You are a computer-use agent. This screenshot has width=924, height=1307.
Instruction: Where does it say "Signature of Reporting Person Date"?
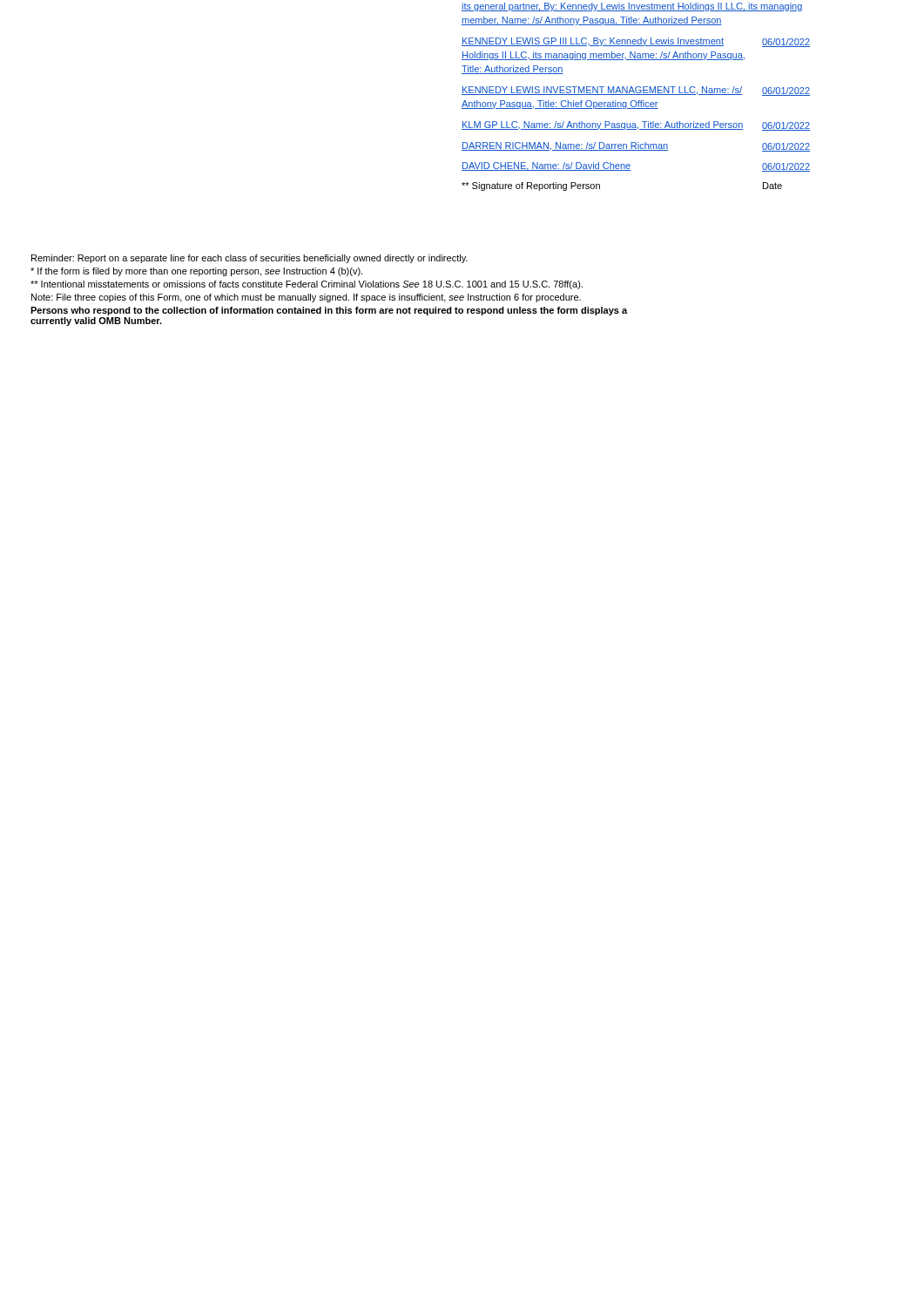pos(529,186)
